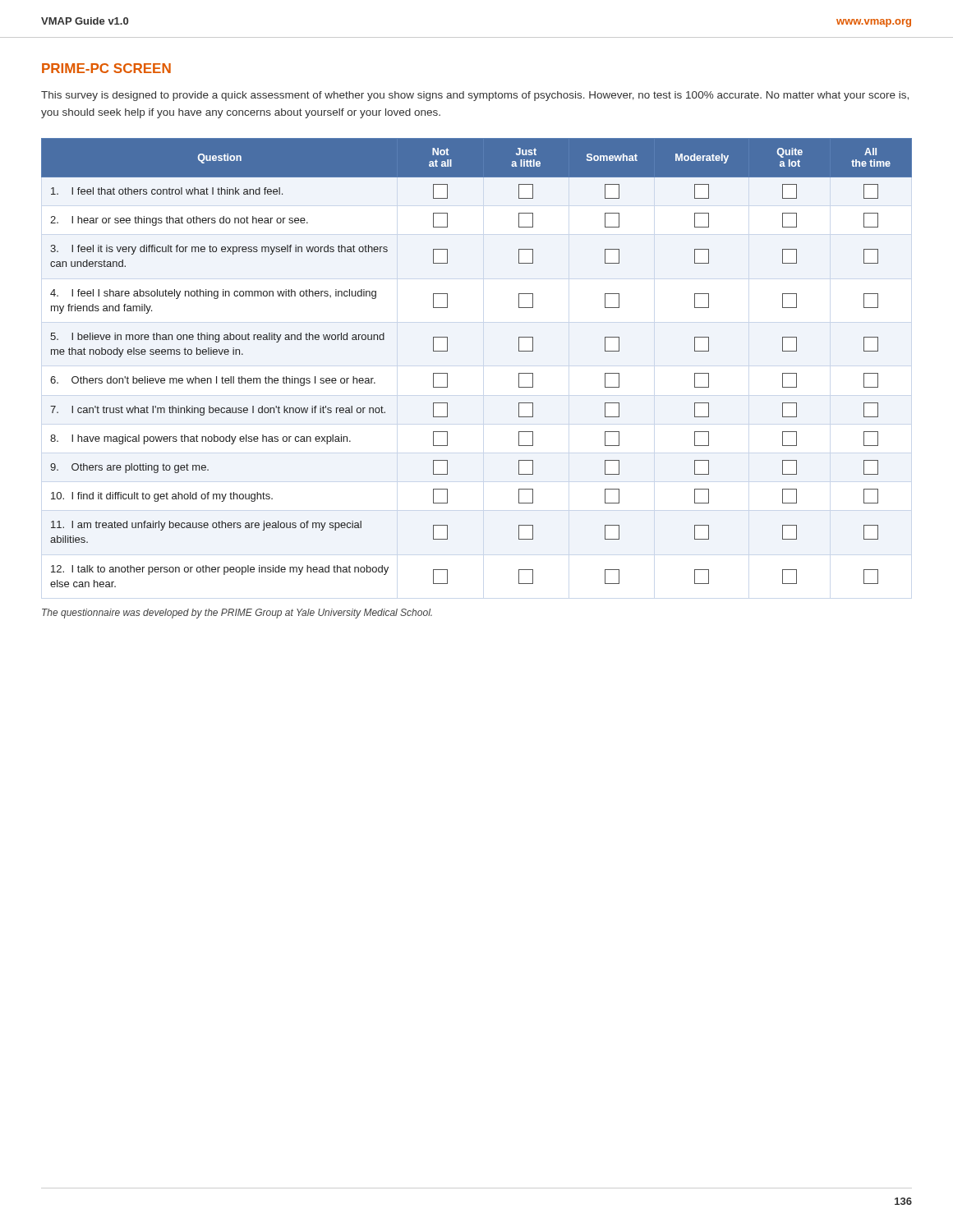
Task: Select the section header that says "PRIME-PC SCREEN"
Action: pyautogui.click(x=106, y=69)
